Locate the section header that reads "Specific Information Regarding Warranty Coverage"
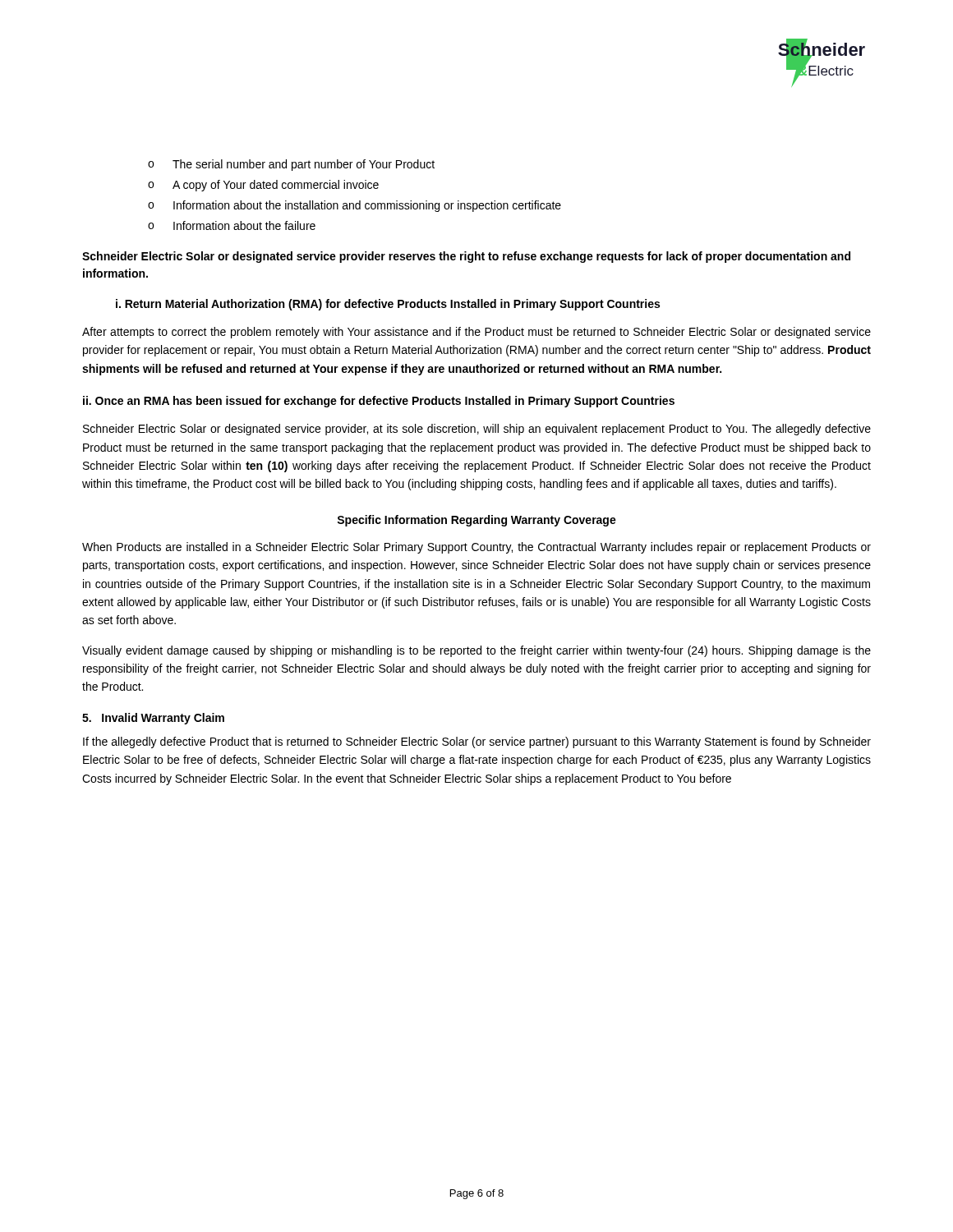Screen dimensions: 1232x953 coord(476,520)
